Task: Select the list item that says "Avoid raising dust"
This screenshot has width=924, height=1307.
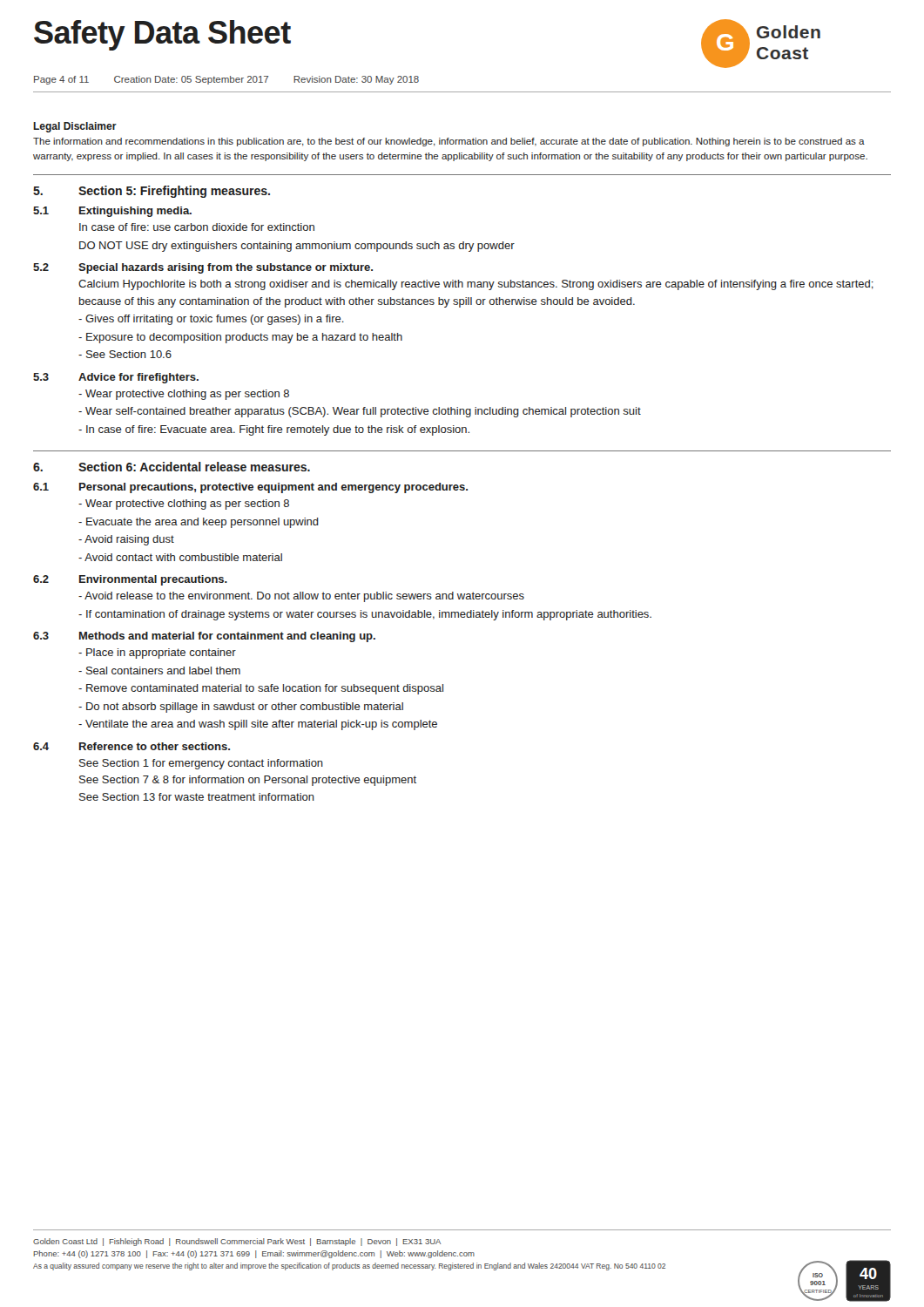Action: (126, 539)
